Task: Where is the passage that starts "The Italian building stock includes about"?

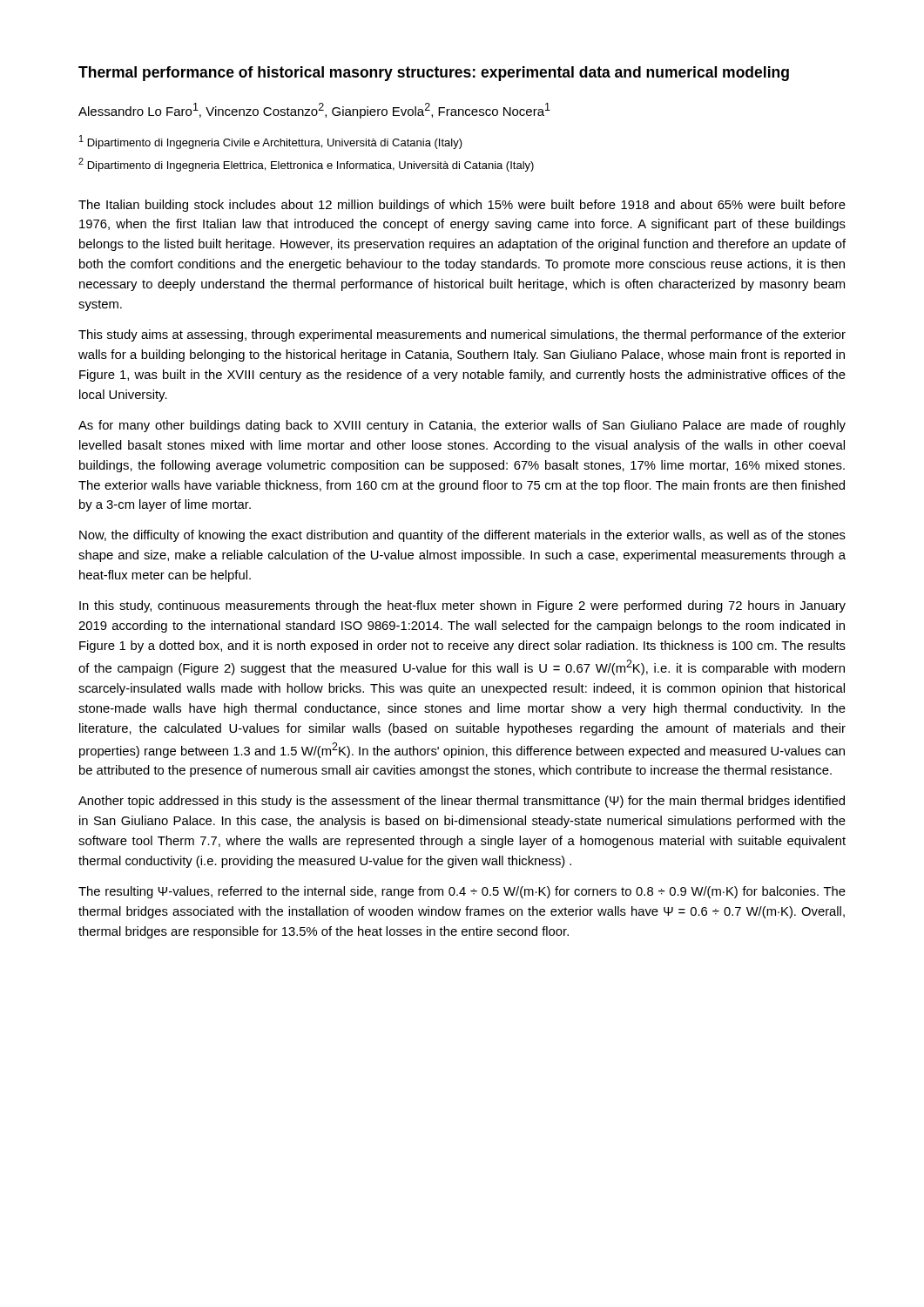Action: tap(462, 254)
